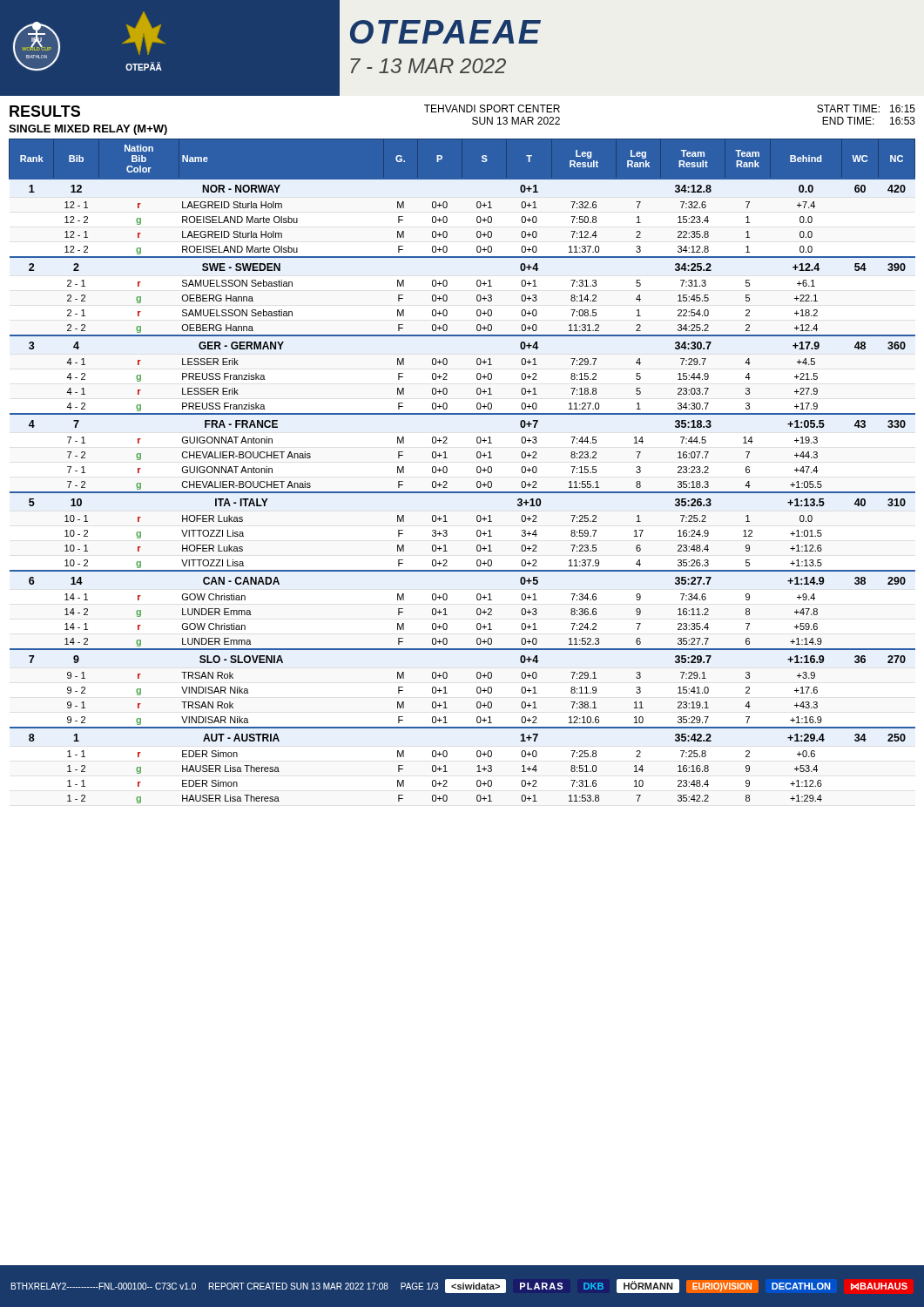Point to "START TIME: 16:15 END TIME: 16:53"

[866, 115]
